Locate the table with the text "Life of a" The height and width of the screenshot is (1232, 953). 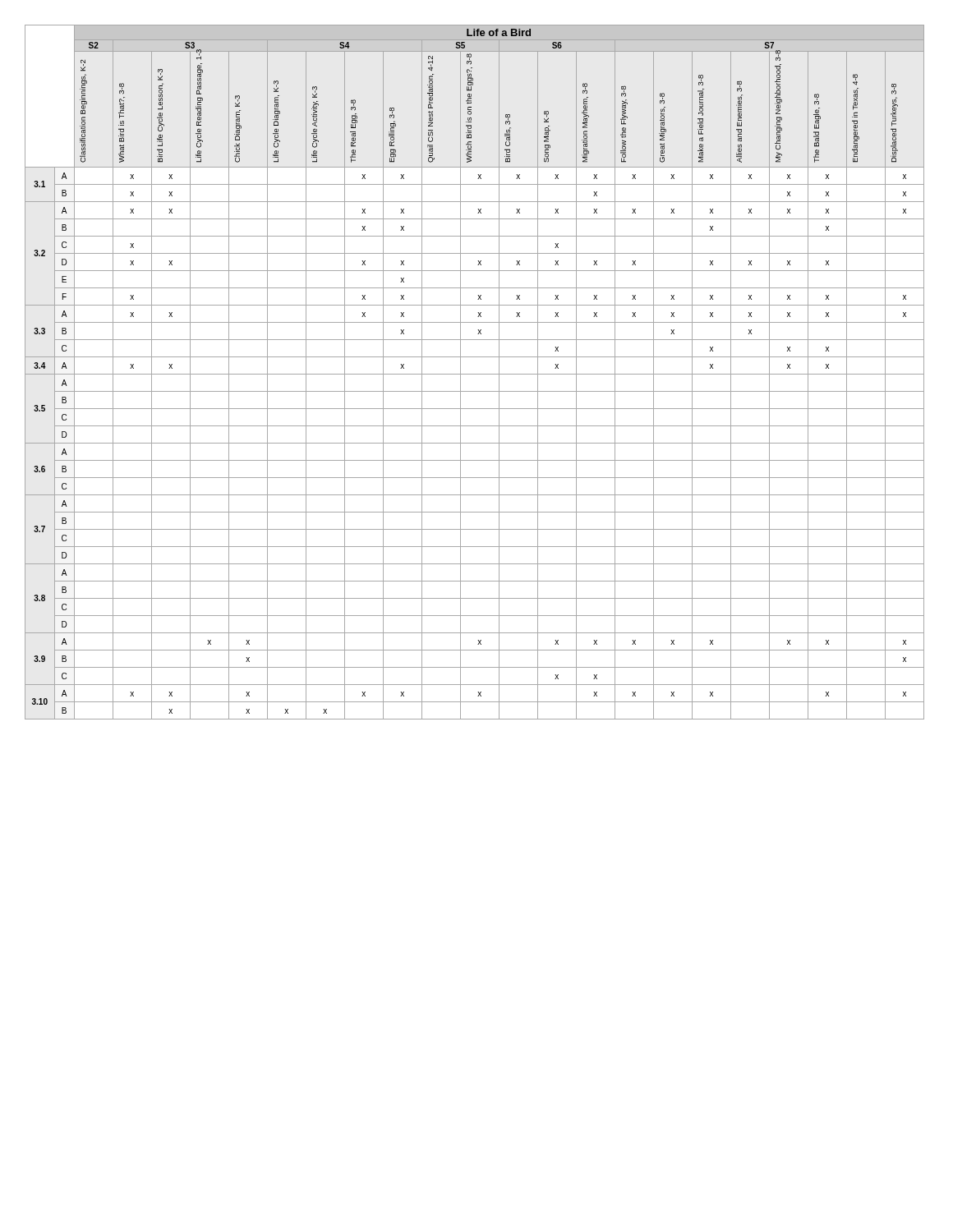click(476, 372)
